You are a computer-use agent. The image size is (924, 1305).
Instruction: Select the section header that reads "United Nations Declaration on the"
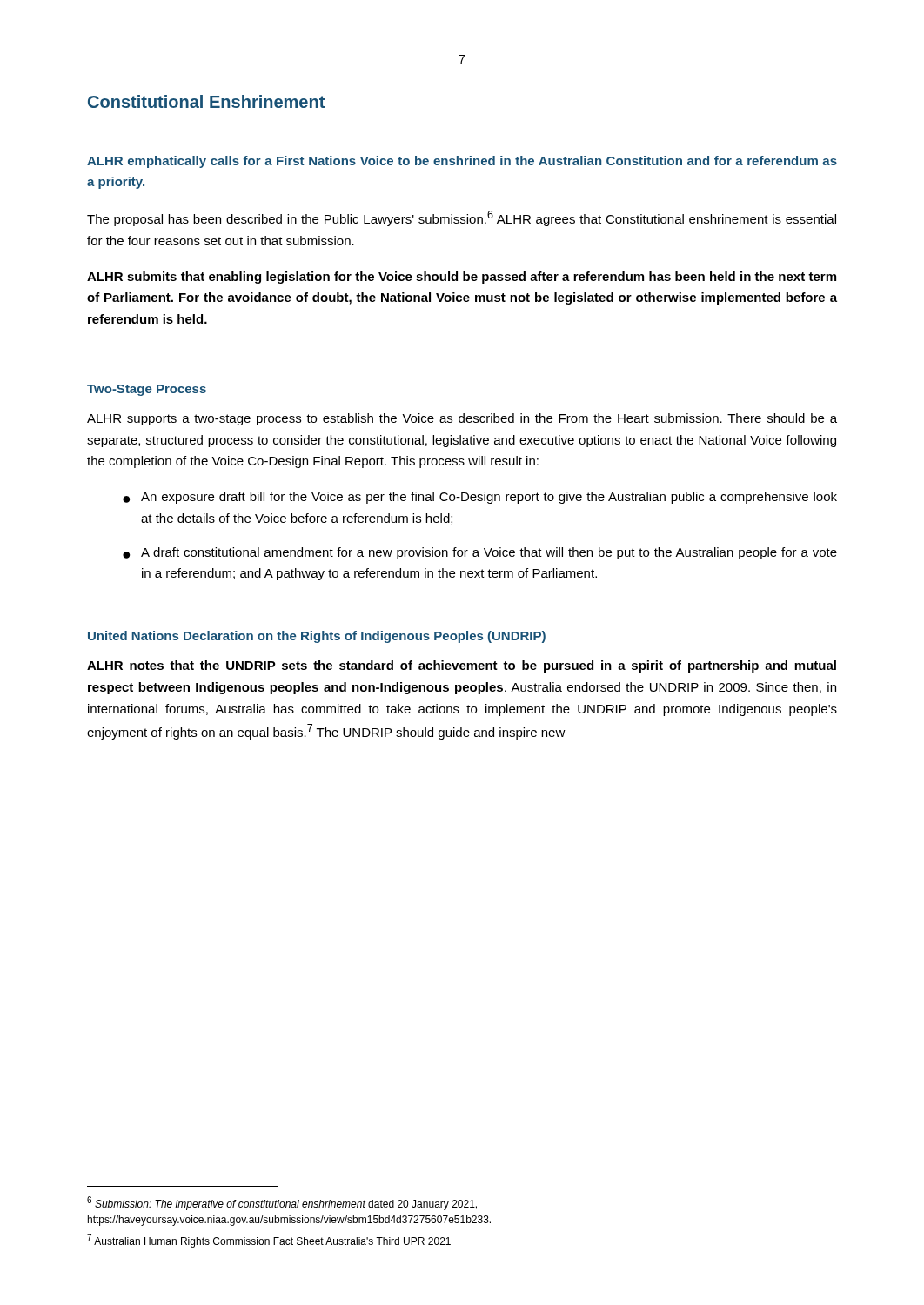pos(317,636)
